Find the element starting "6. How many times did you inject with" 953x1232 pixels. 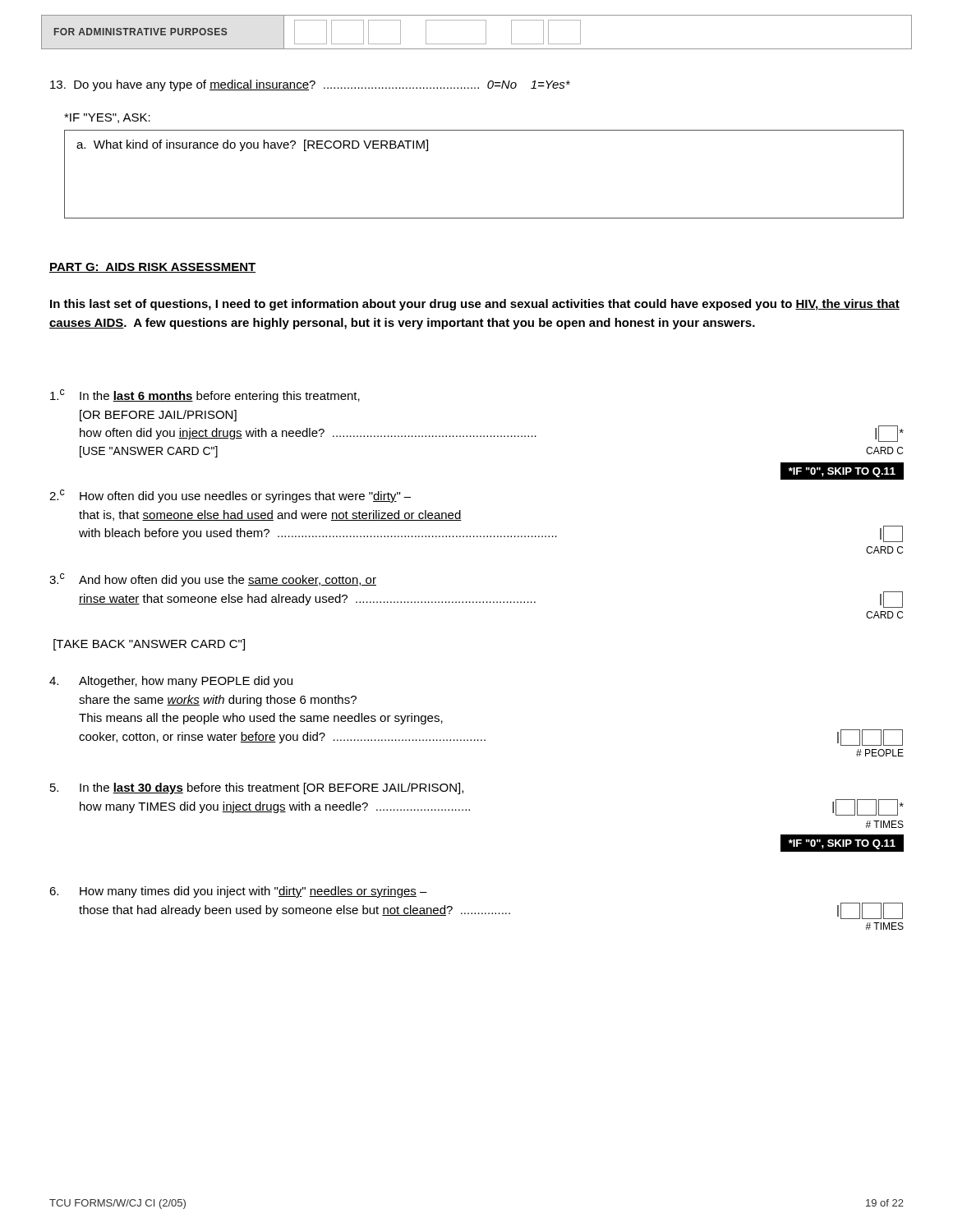(x=476, y=908)
